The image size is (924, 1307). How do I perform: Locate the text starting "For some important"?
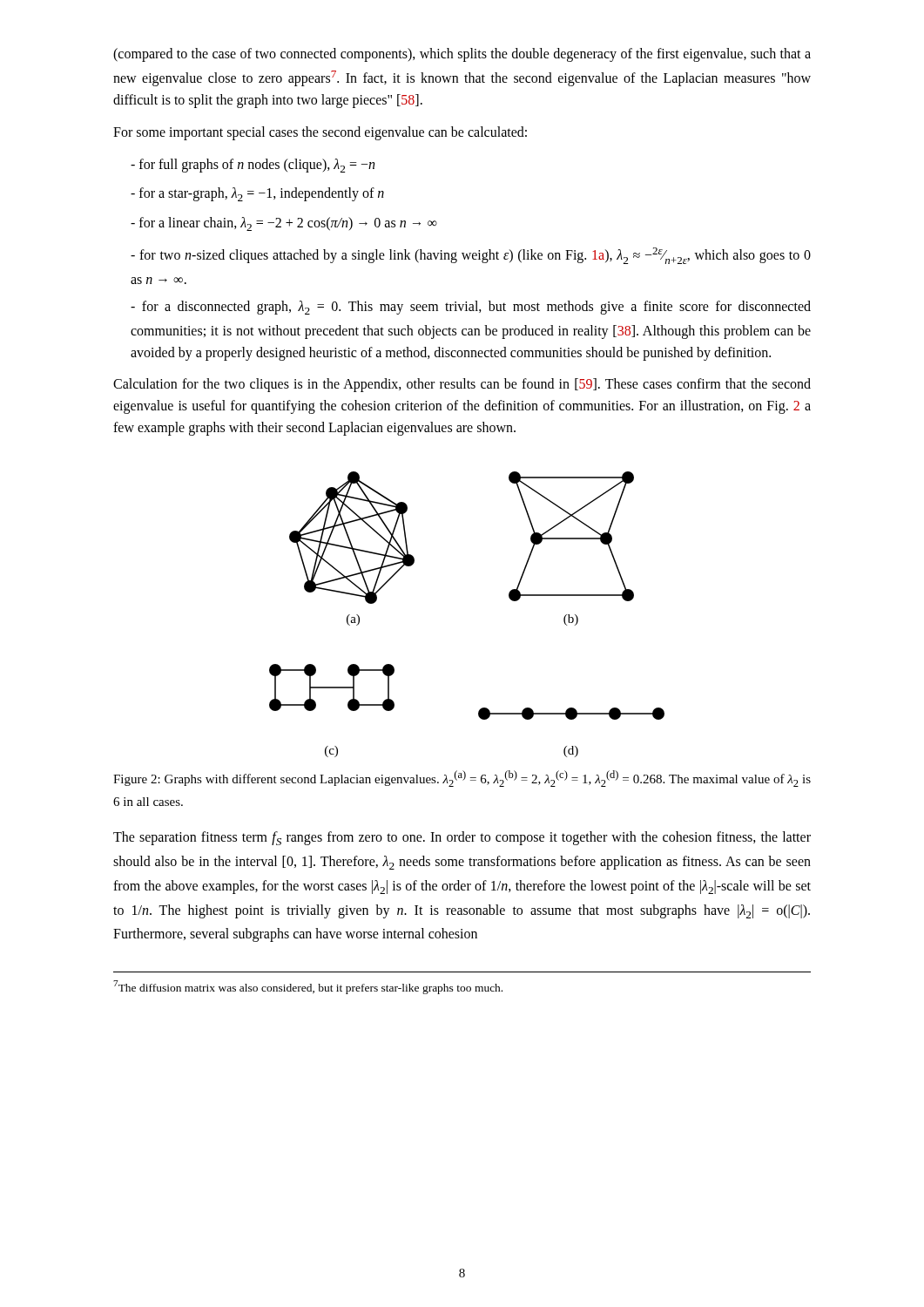tap(321, 132)
